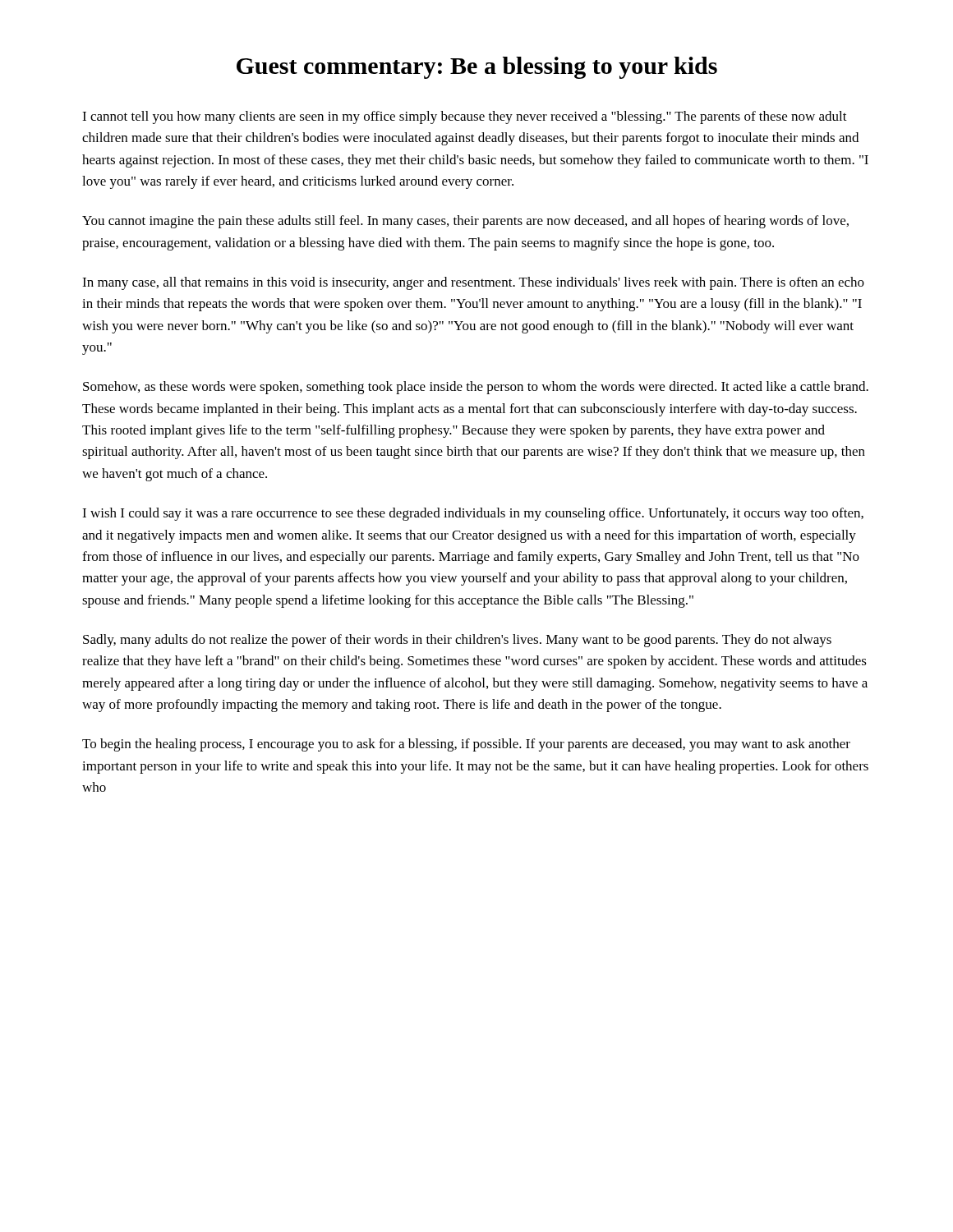The height and width of the screenshot is (1232, 953).
Task: Locate the title that says "Guest commentary: Be a blessing to"
Action: [x=476, y=65]
